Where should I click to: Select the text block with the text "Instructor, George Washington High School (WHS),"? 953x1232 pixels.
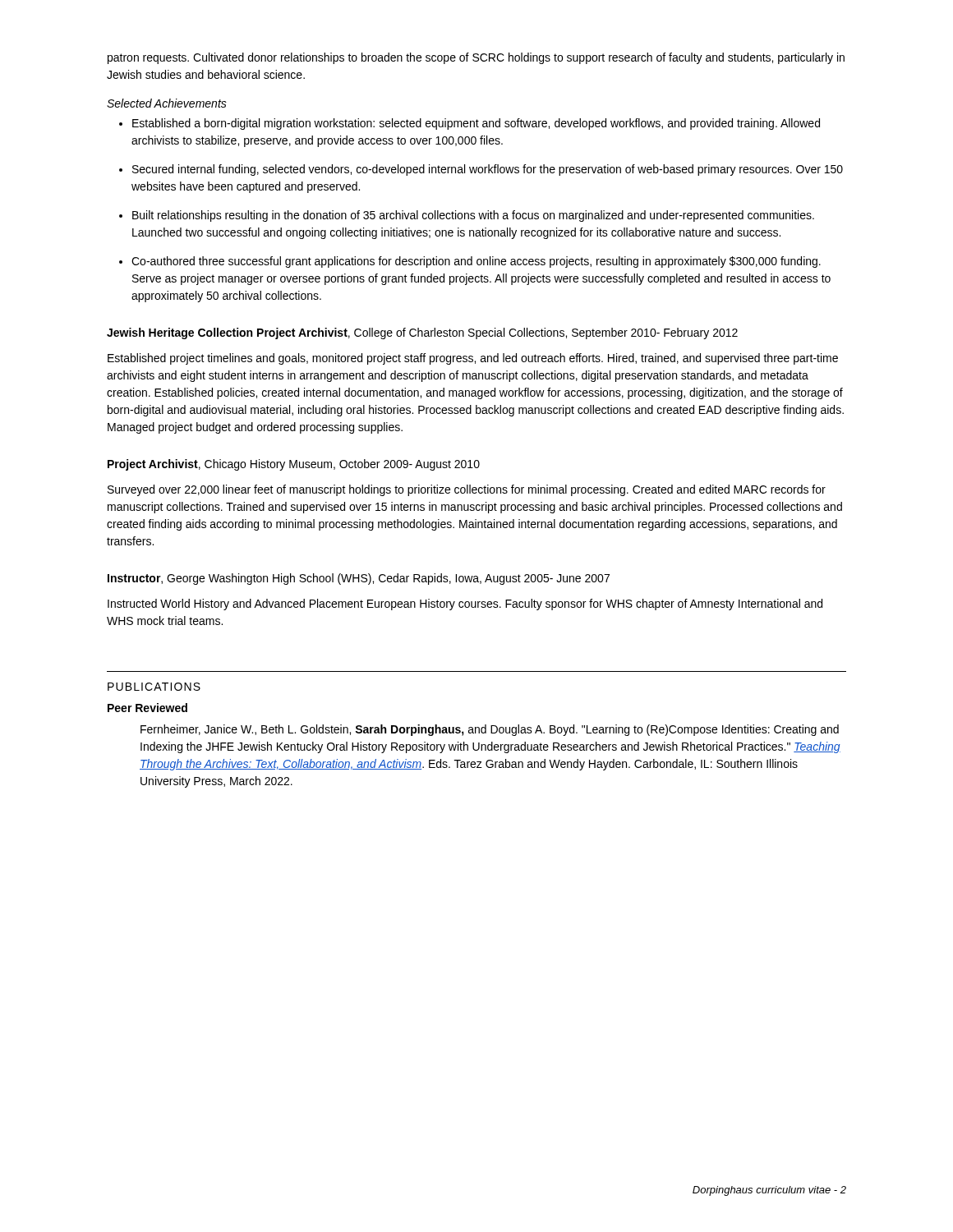coord(358,578)
